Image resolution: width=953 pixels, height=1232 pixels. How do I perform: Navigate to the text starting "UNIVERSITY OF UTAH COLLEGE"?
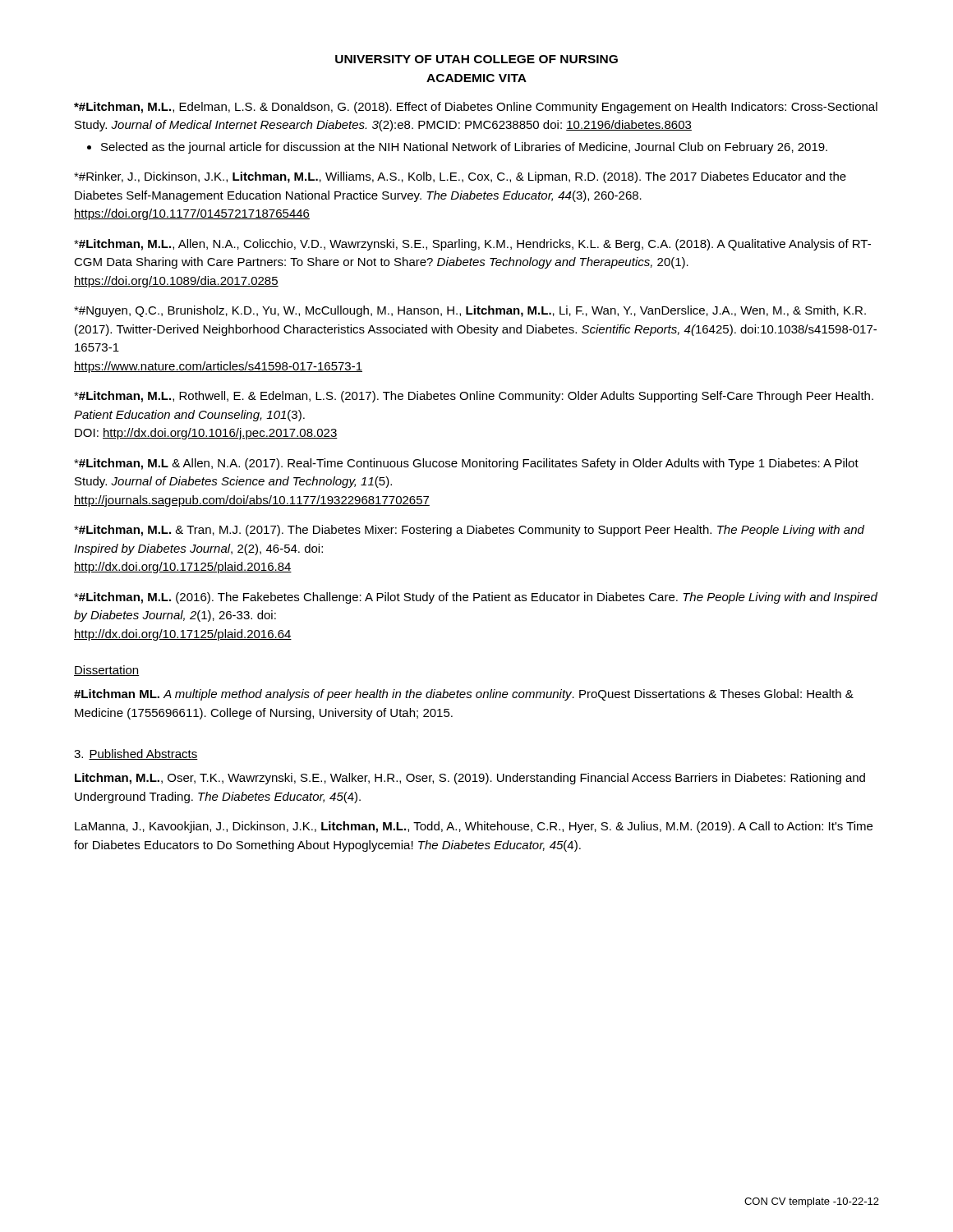tap(476, 68)
